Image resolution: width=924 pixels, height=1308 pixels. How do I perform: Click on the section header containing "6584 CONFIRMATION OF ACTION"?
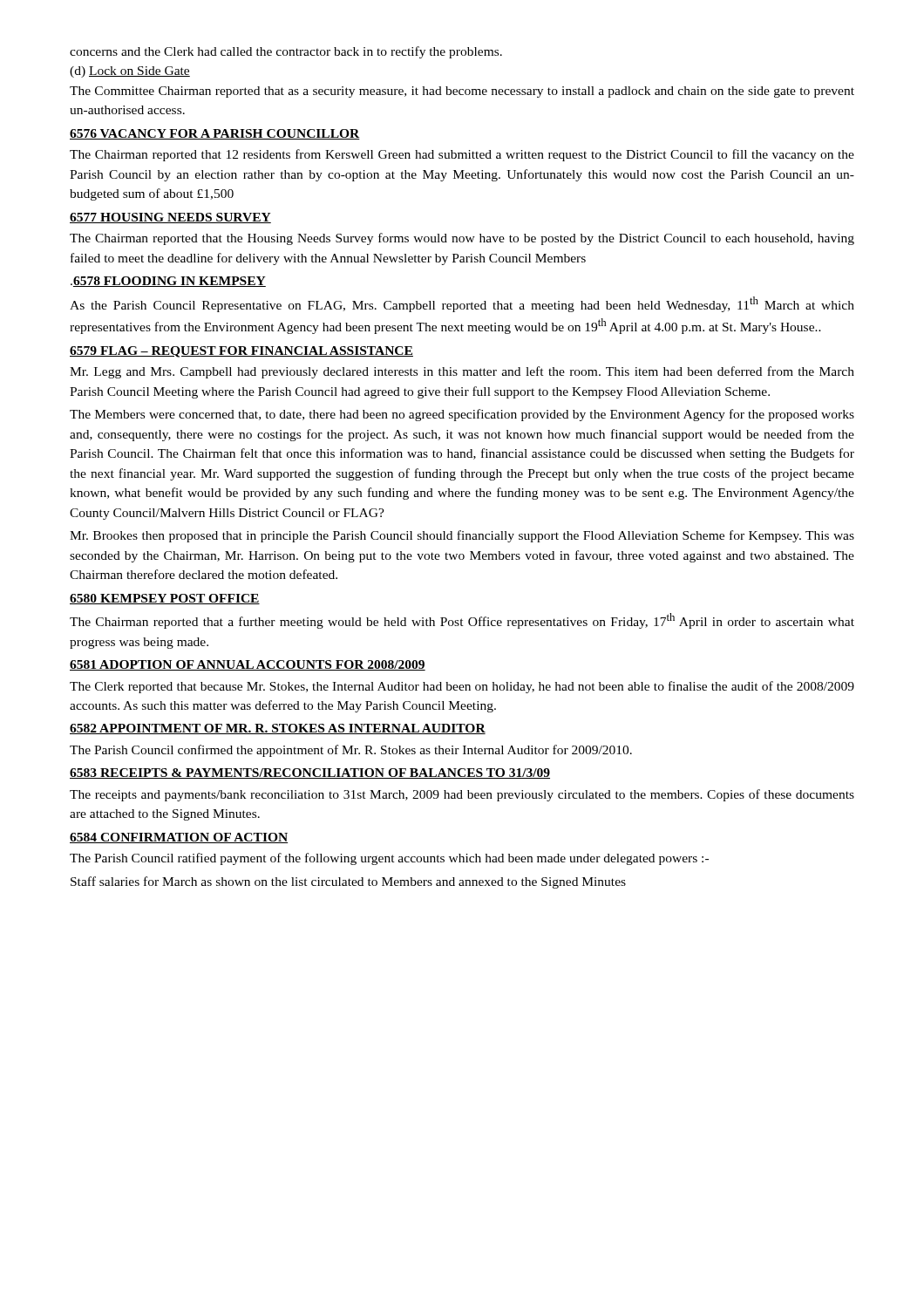coord(179,837)
